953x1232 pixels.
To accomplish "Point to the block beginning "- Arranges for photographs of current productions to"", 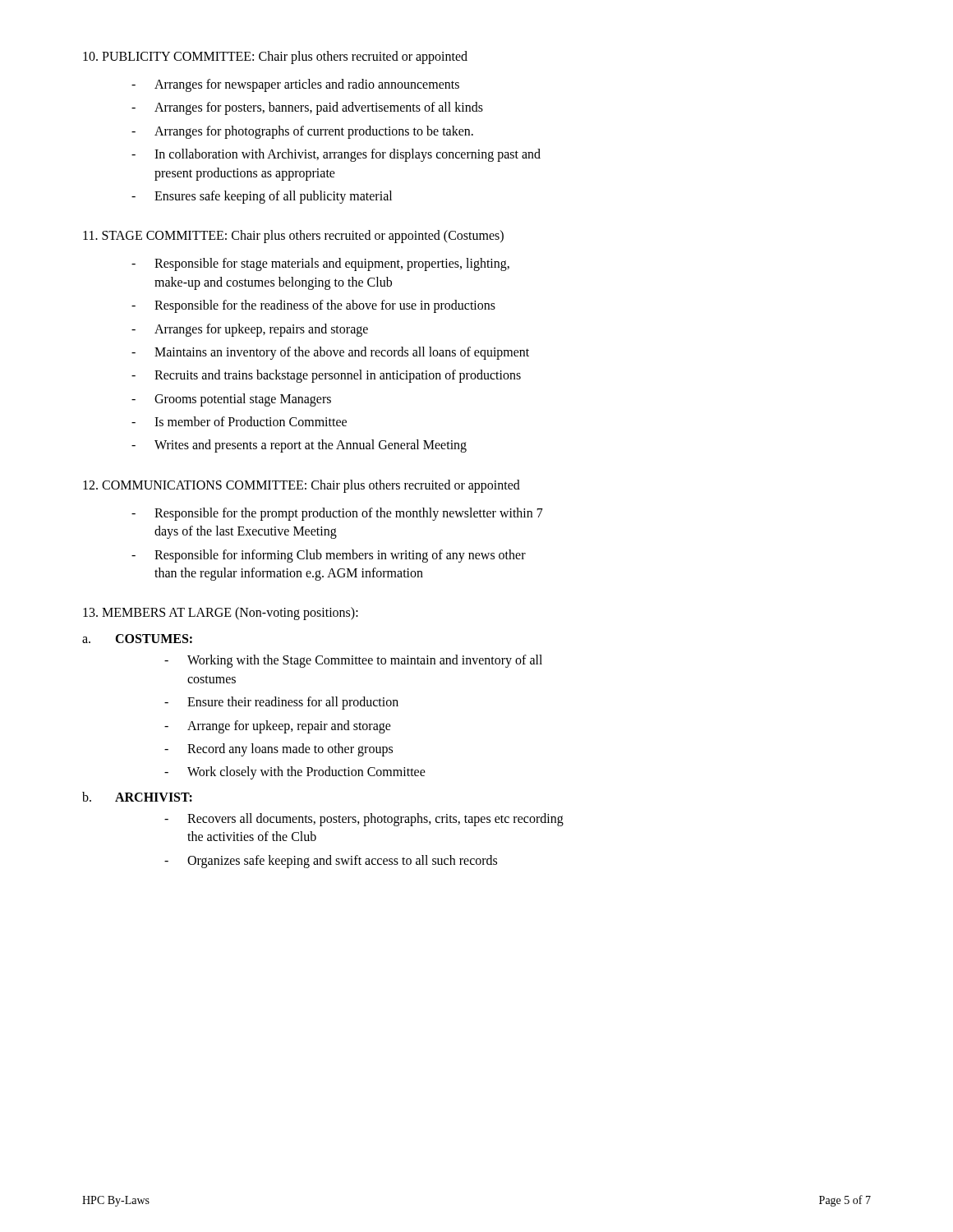I will click(302, 132).
